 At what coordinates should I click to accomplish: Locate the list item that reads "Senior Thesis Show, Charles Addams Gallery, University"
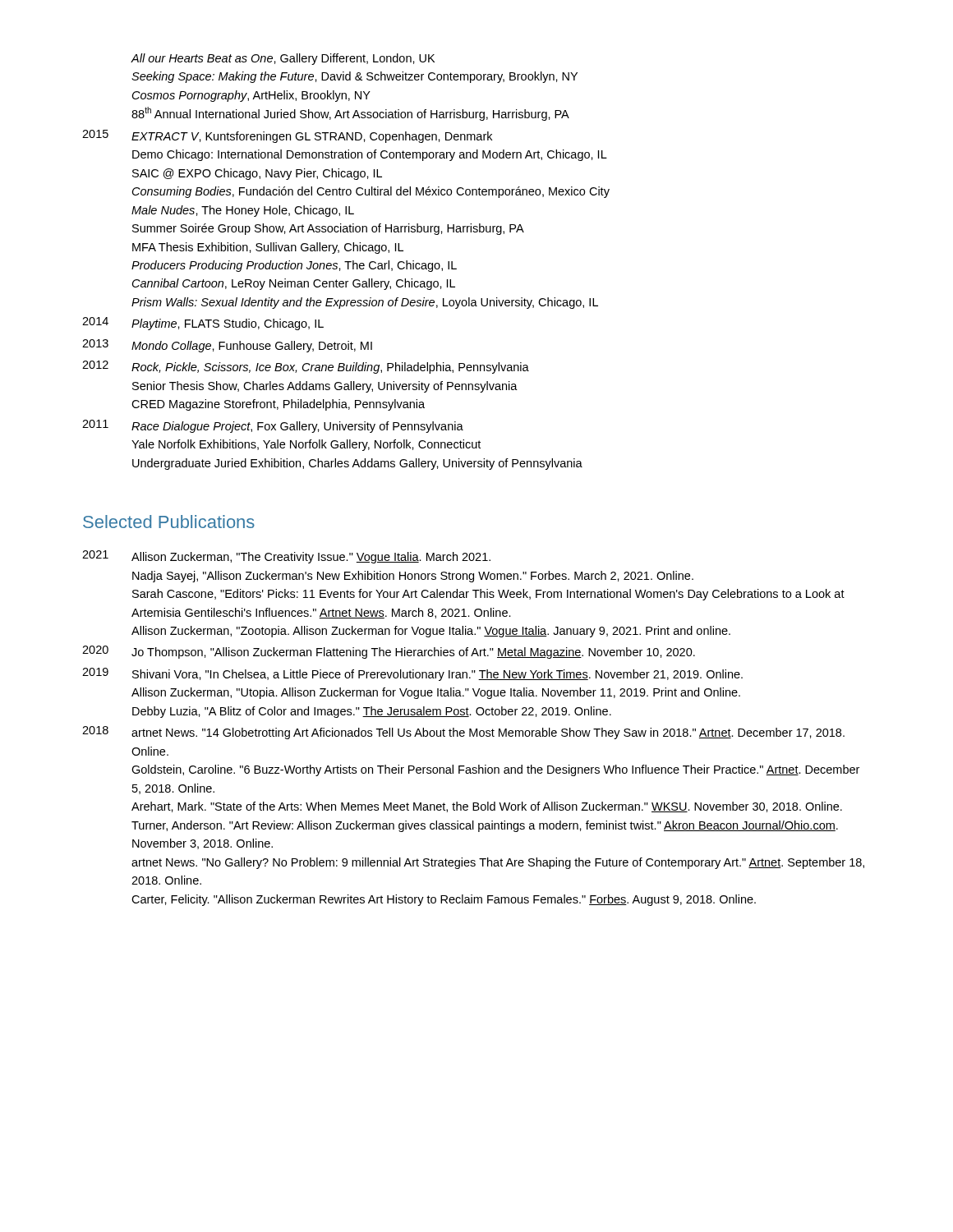pyautogui.click(x=324, y=386)
